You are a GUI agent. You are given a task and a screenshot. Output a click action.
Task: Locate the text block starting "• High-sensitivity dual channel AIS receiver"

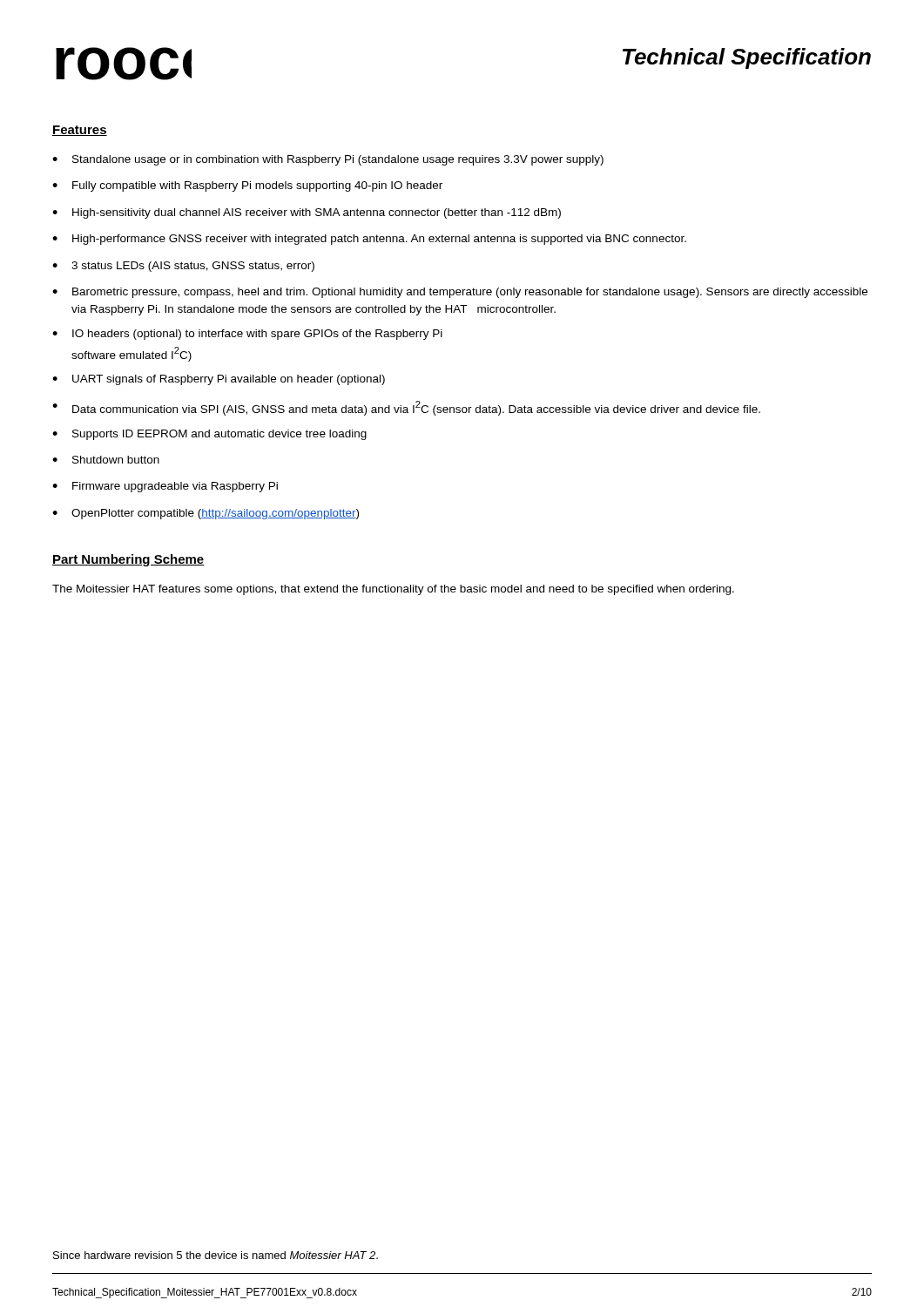(462, 213)
